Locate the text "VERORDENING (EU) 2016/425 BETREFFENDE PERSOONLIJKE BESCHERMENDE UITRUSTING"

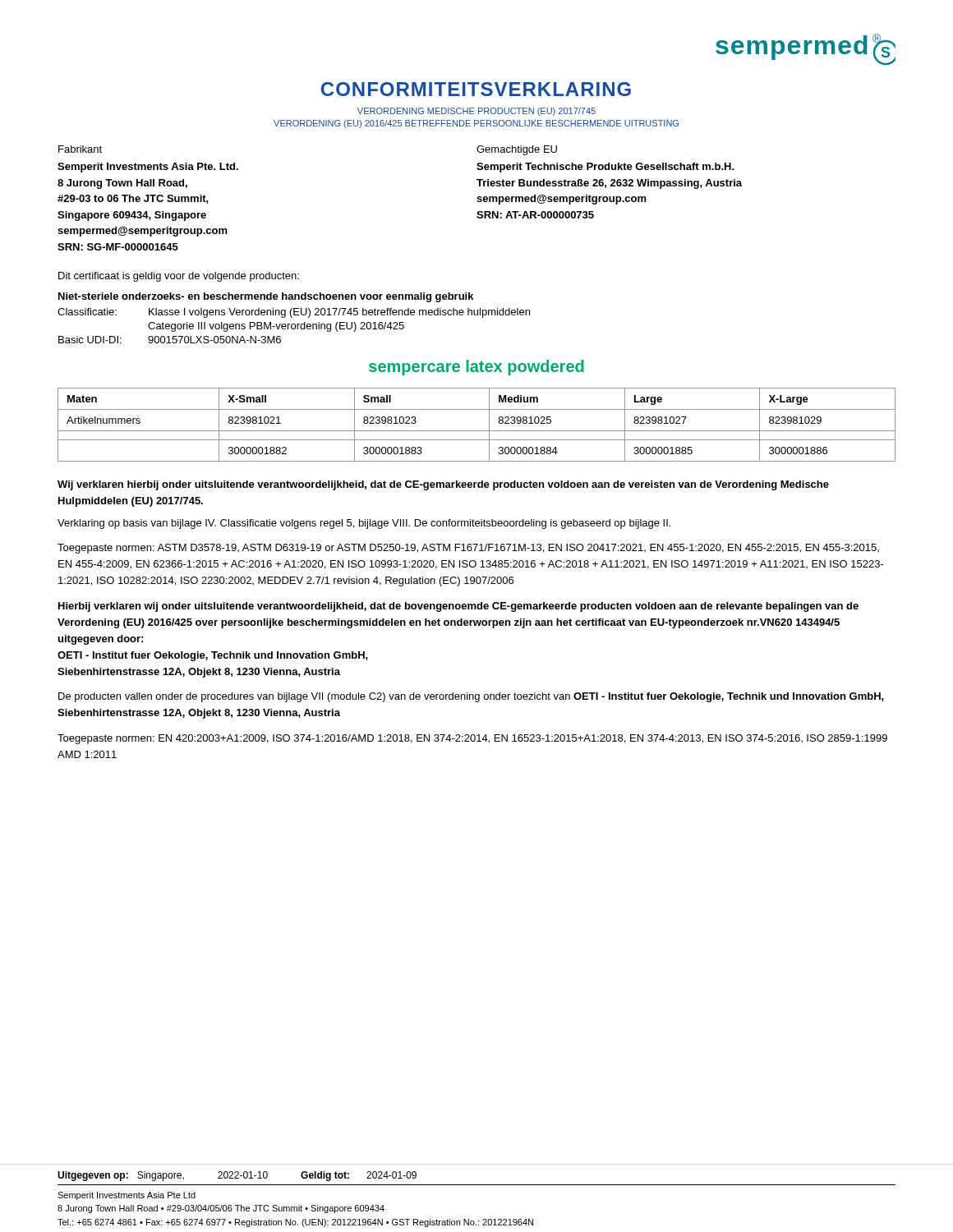[476, 123]
